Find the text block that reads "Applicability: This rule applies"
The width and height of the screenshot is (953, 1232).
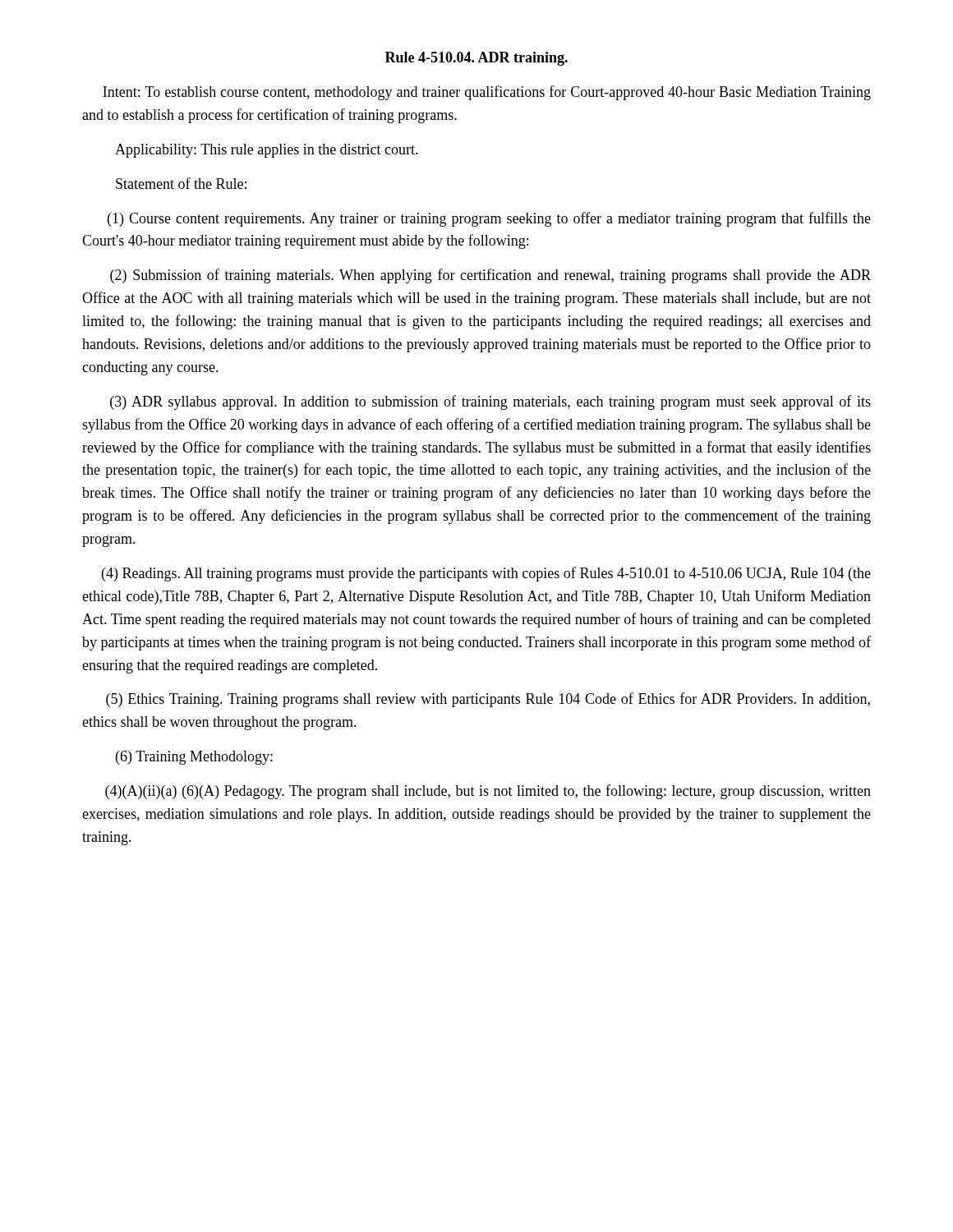click(x=267, y=149)
